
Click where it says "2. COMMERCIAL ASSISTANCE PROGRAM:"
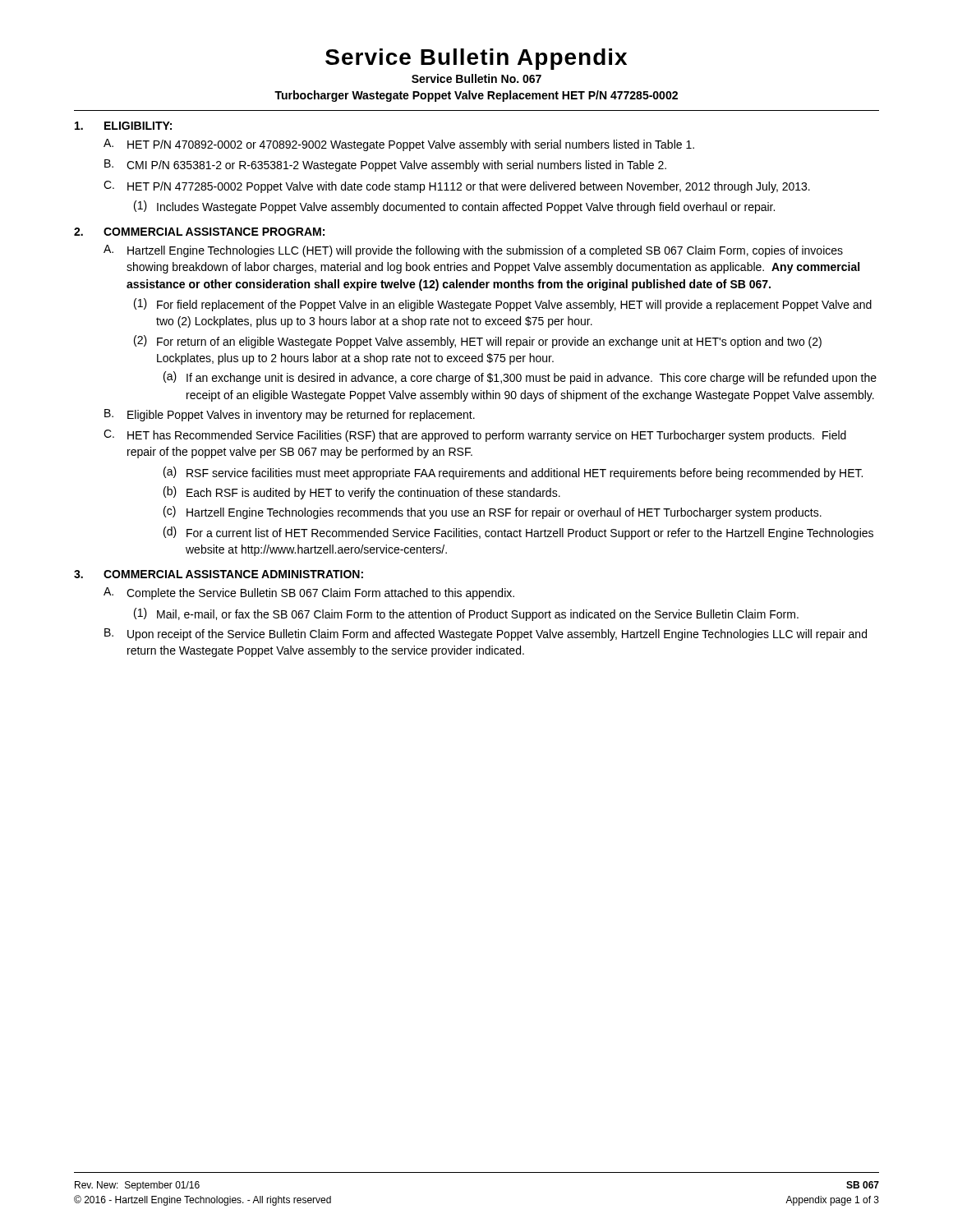pos(200,232)
